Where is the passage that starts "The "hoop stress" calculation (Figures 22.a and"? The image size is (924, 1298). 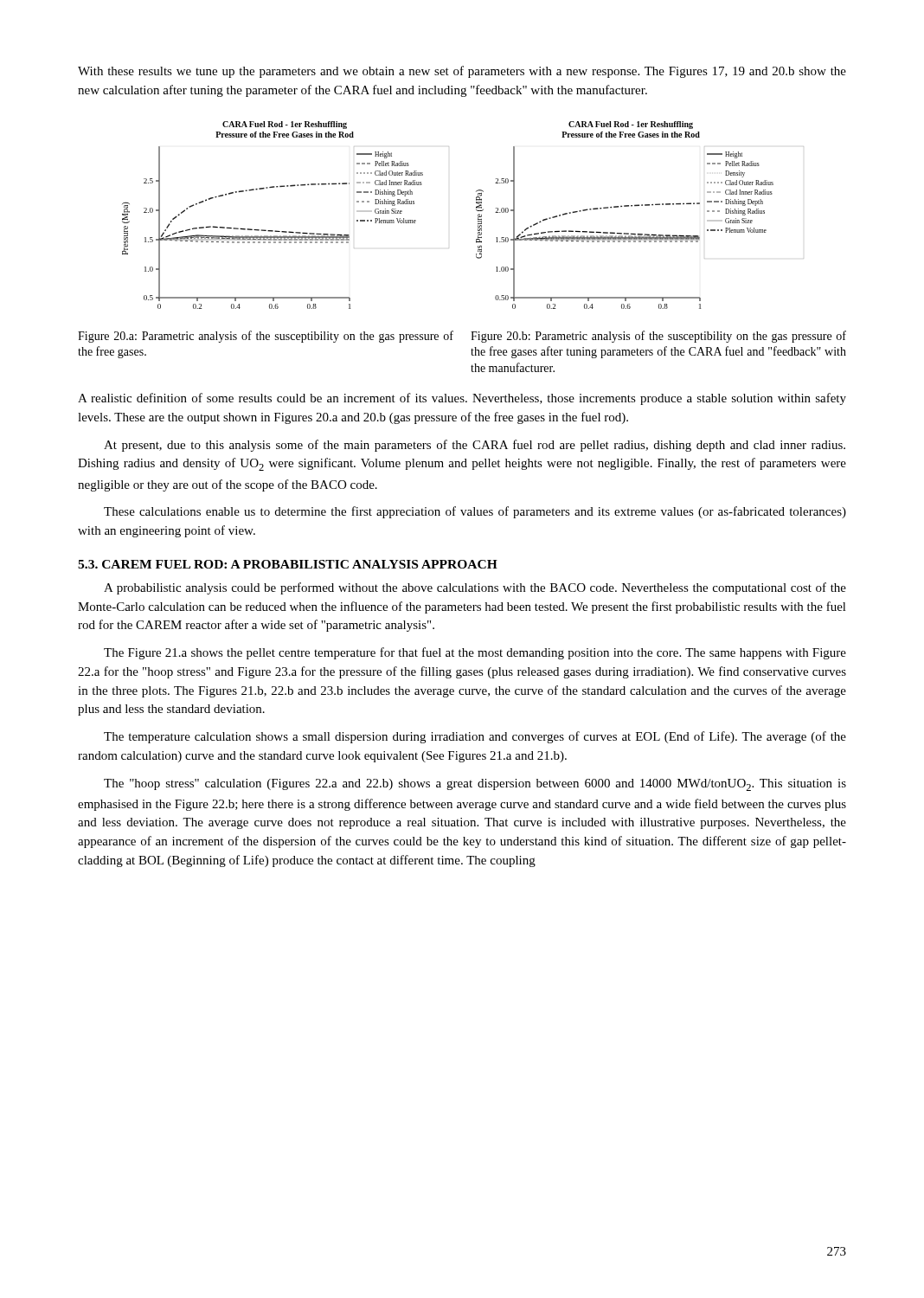pos(462,821)
